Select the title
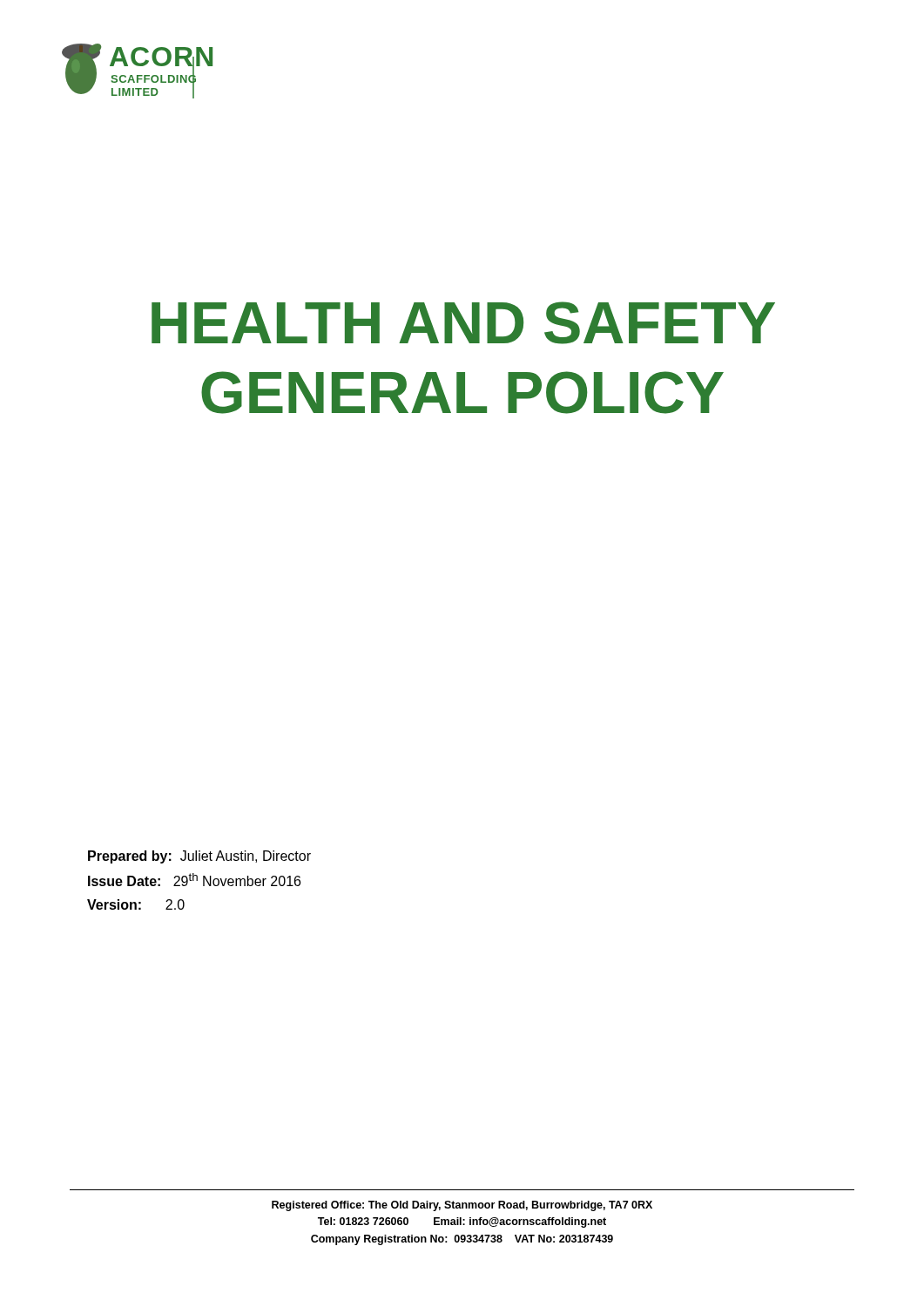 [x=462, y=357]
